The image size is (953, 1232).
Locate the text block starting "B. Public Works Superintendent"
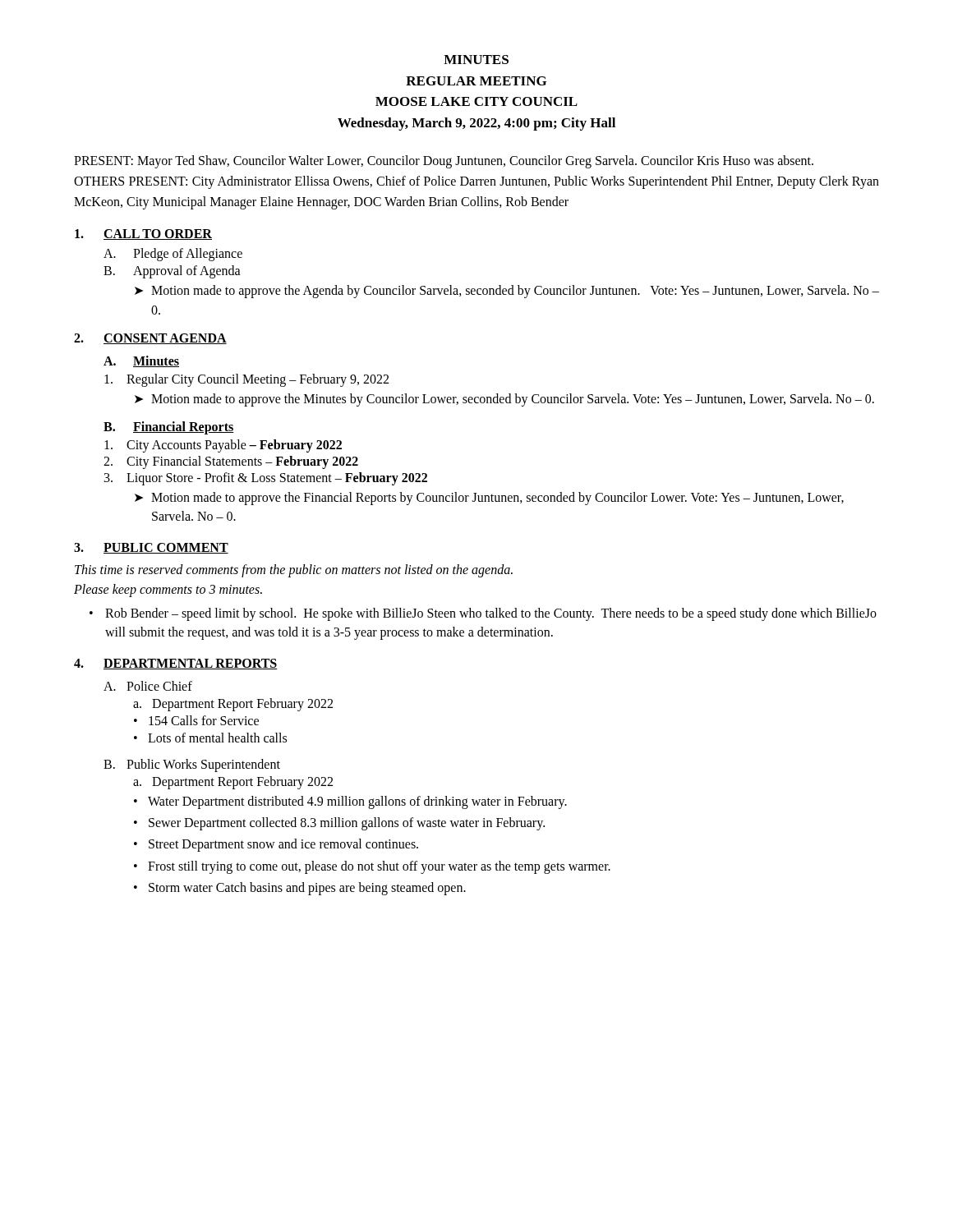(x=192, y=765)
